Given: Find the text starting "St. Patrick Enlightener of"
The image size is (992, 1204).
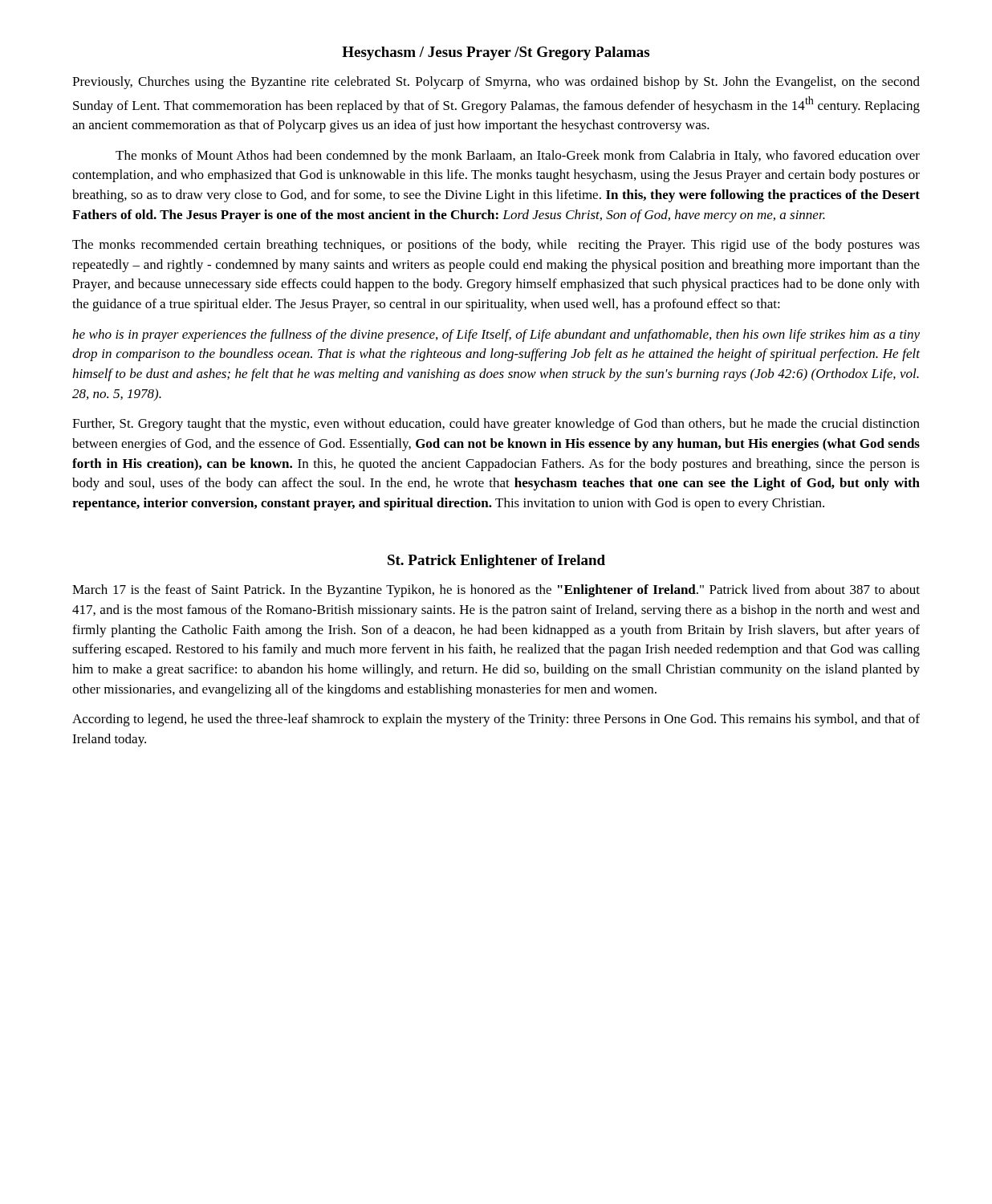Looking at the screenshot, I should click(496, 560).
